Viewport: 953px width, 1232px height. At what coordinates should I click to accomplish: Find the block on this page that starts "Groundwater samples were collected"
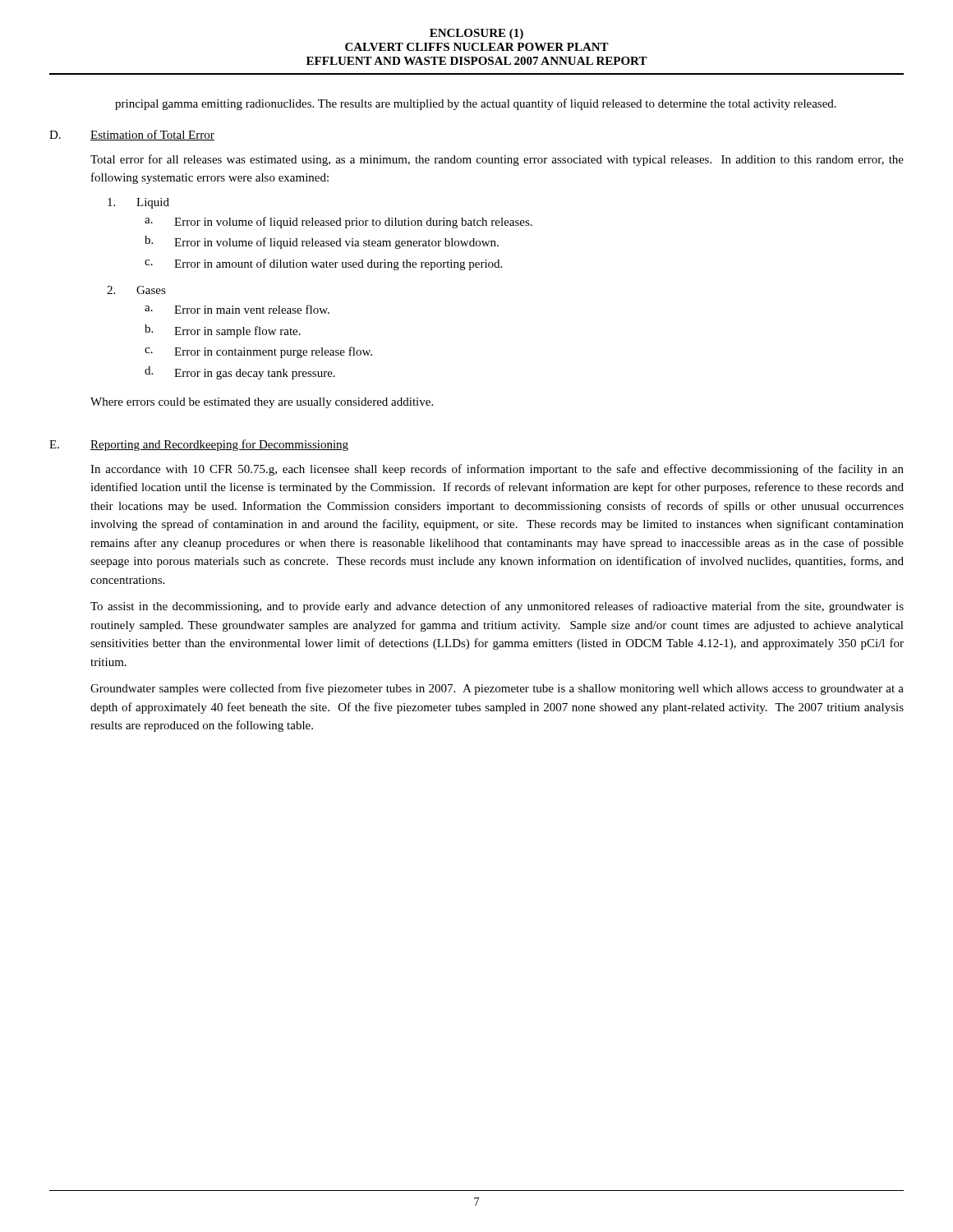pos(497,707)
